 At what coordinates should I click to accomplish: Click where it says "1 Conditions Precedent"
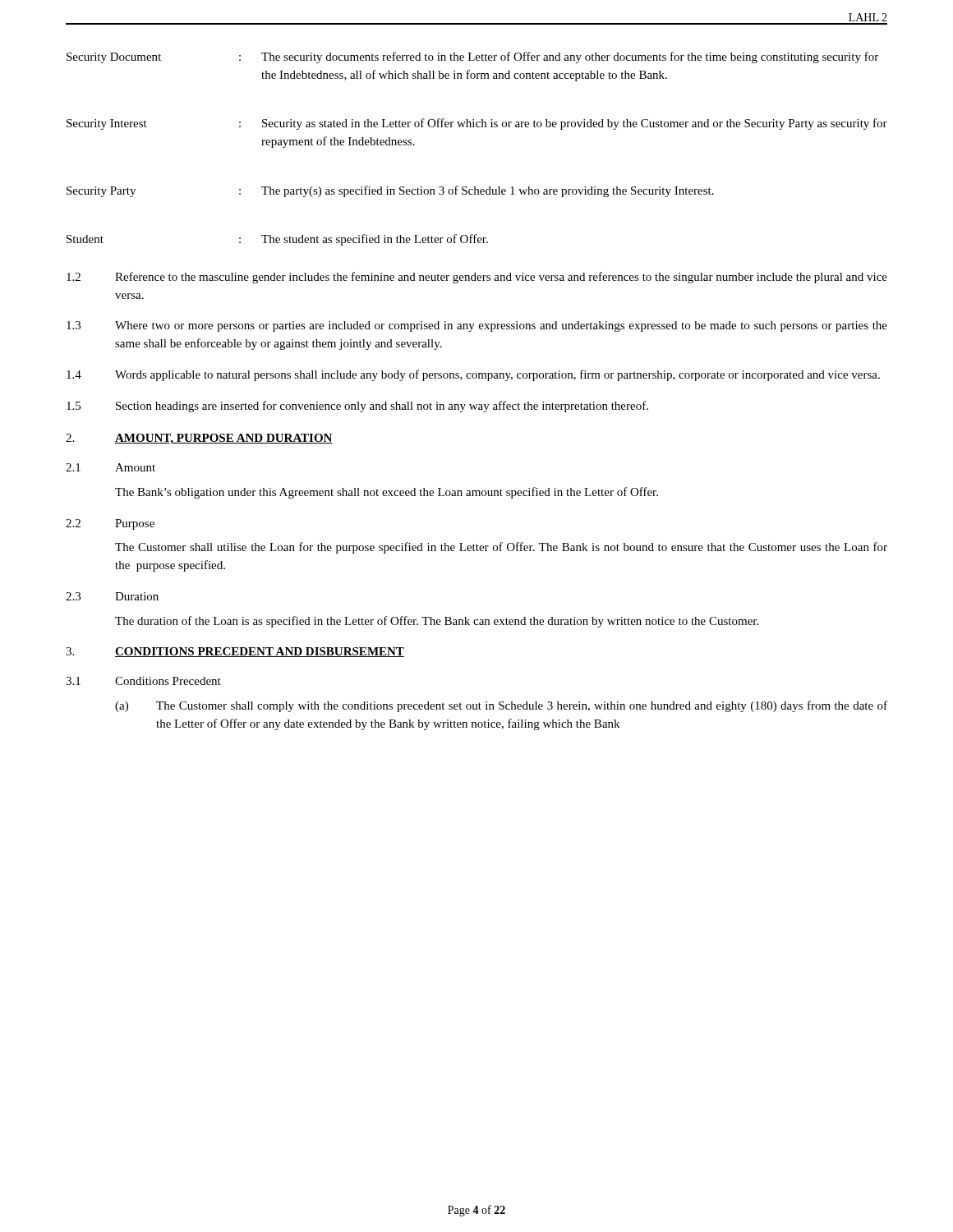(x=143, y=682)
